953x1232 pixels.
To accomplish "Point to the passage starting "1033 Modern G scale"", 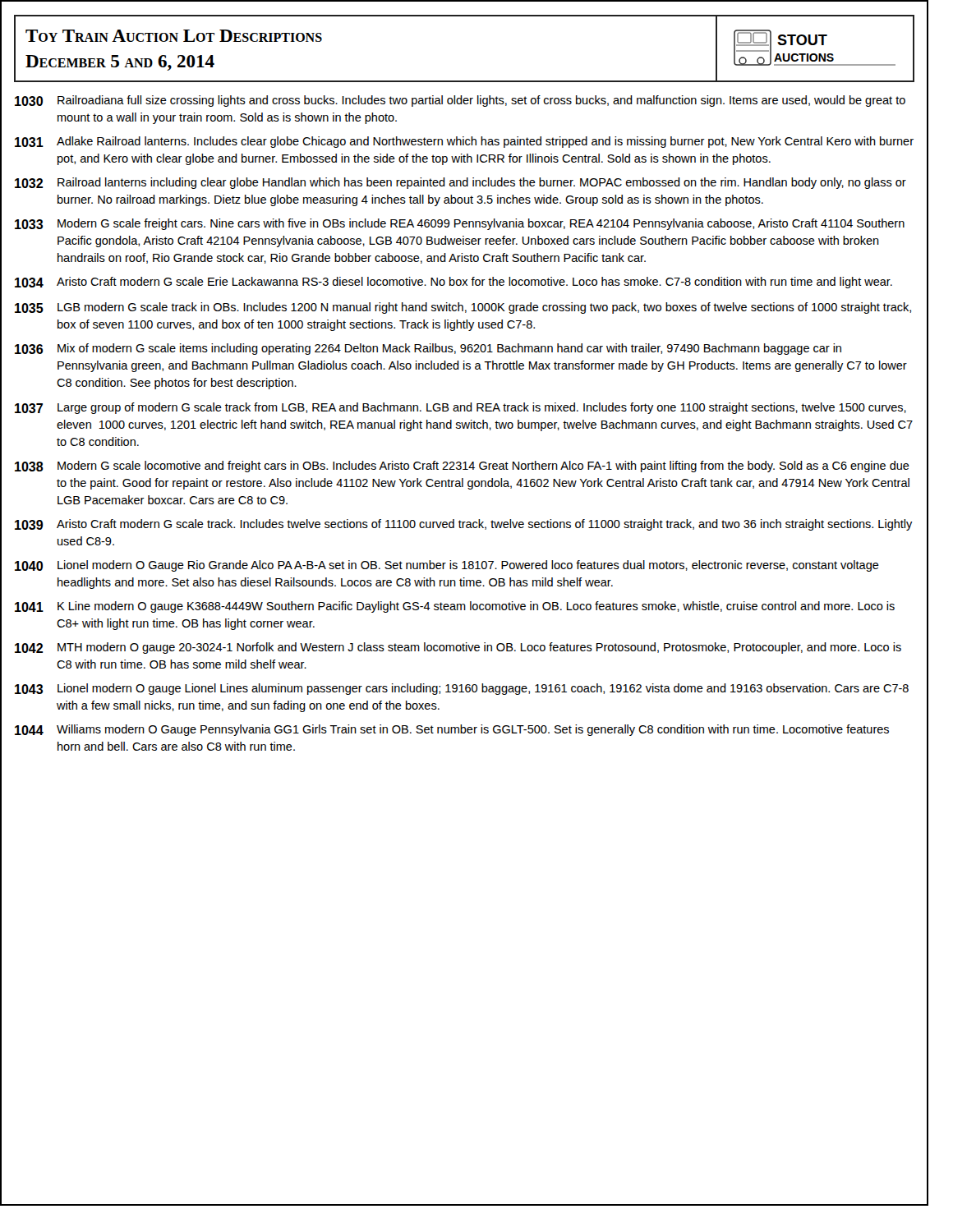I will coord(464,241).
